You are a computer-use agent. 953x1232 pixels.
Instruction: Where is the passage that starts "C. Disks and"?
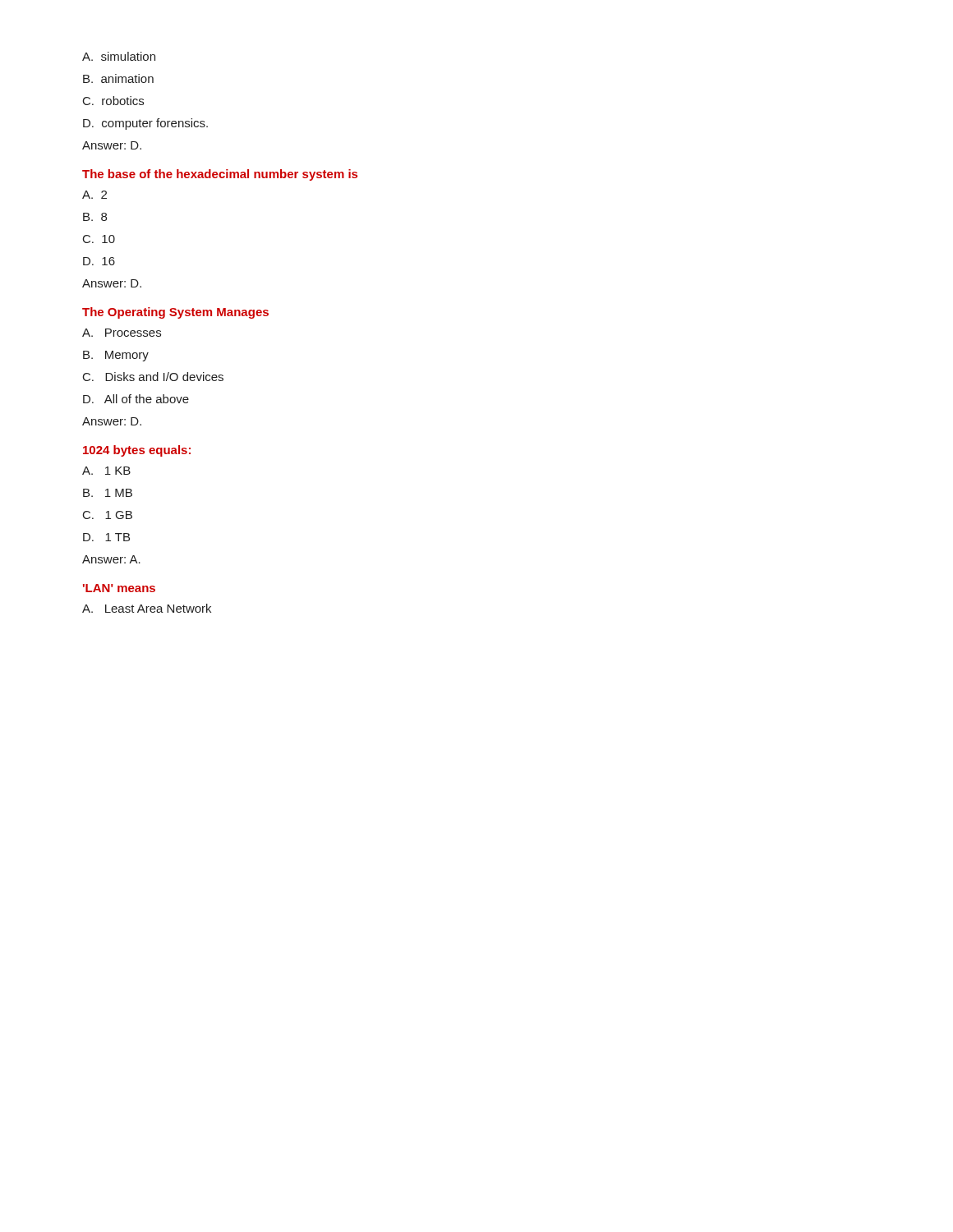point(153,377)
